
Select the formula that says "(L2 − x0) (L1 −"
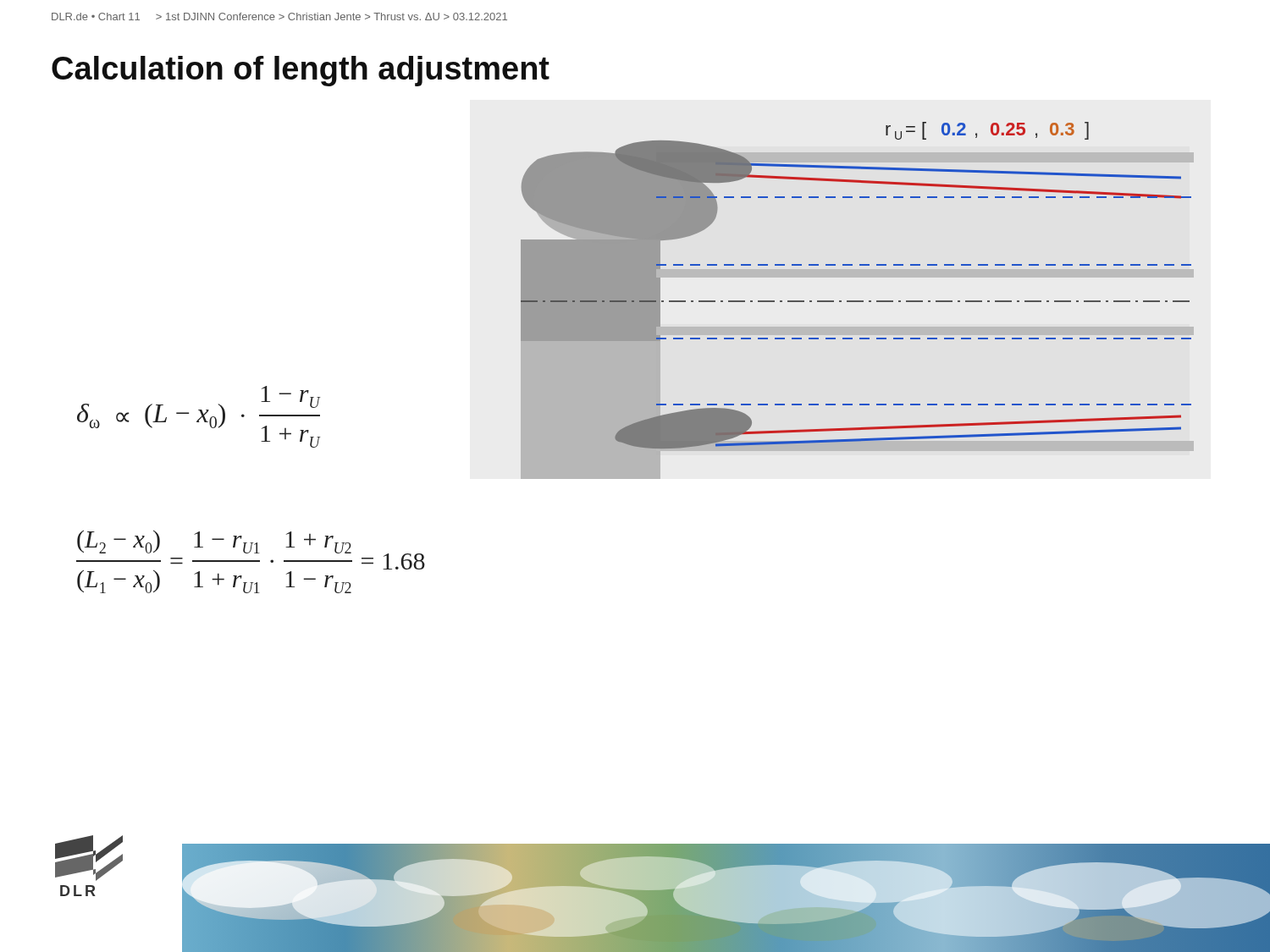251,561
